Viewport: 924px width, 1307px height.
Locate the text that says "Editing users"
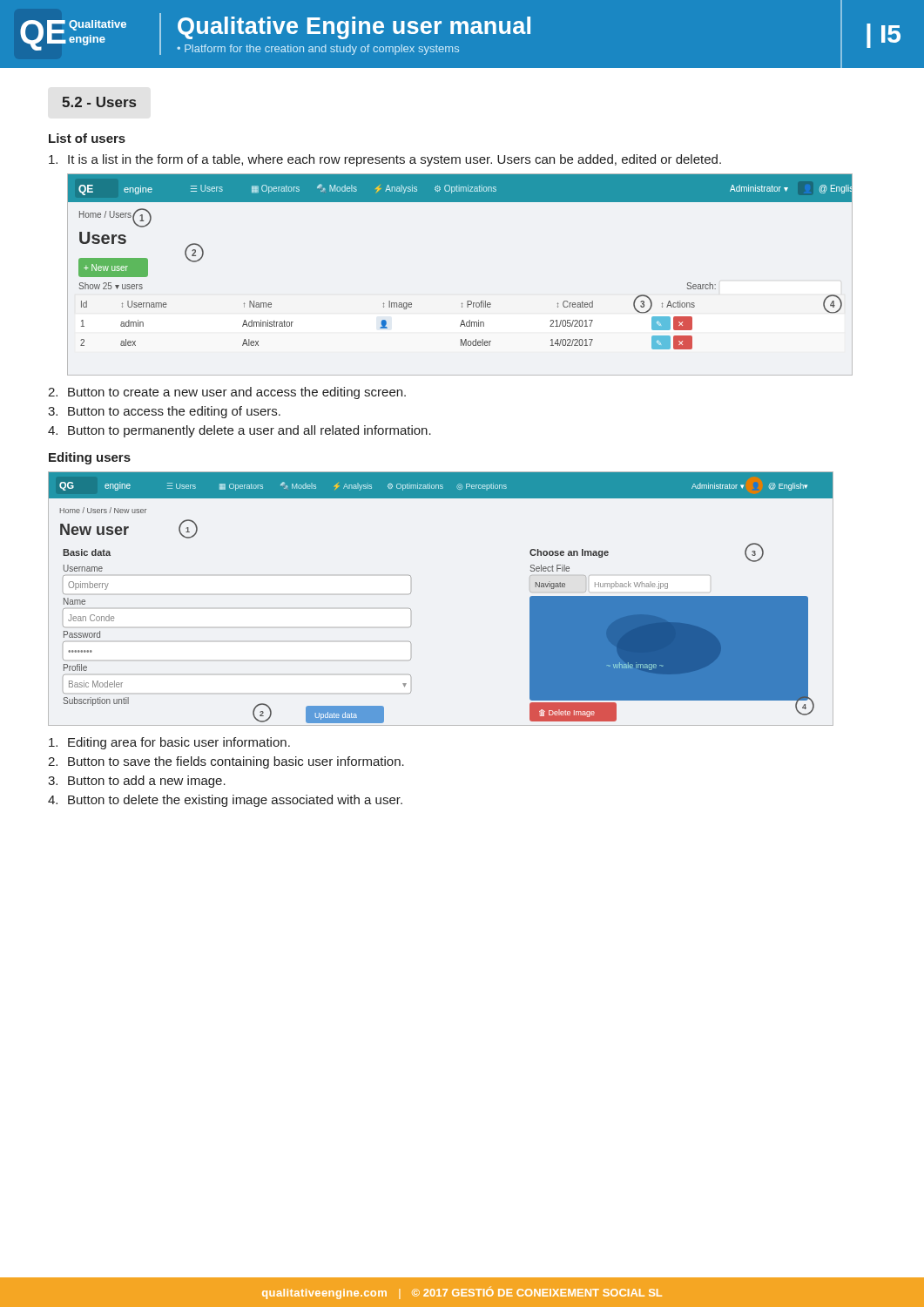click(x=89, y=457)
